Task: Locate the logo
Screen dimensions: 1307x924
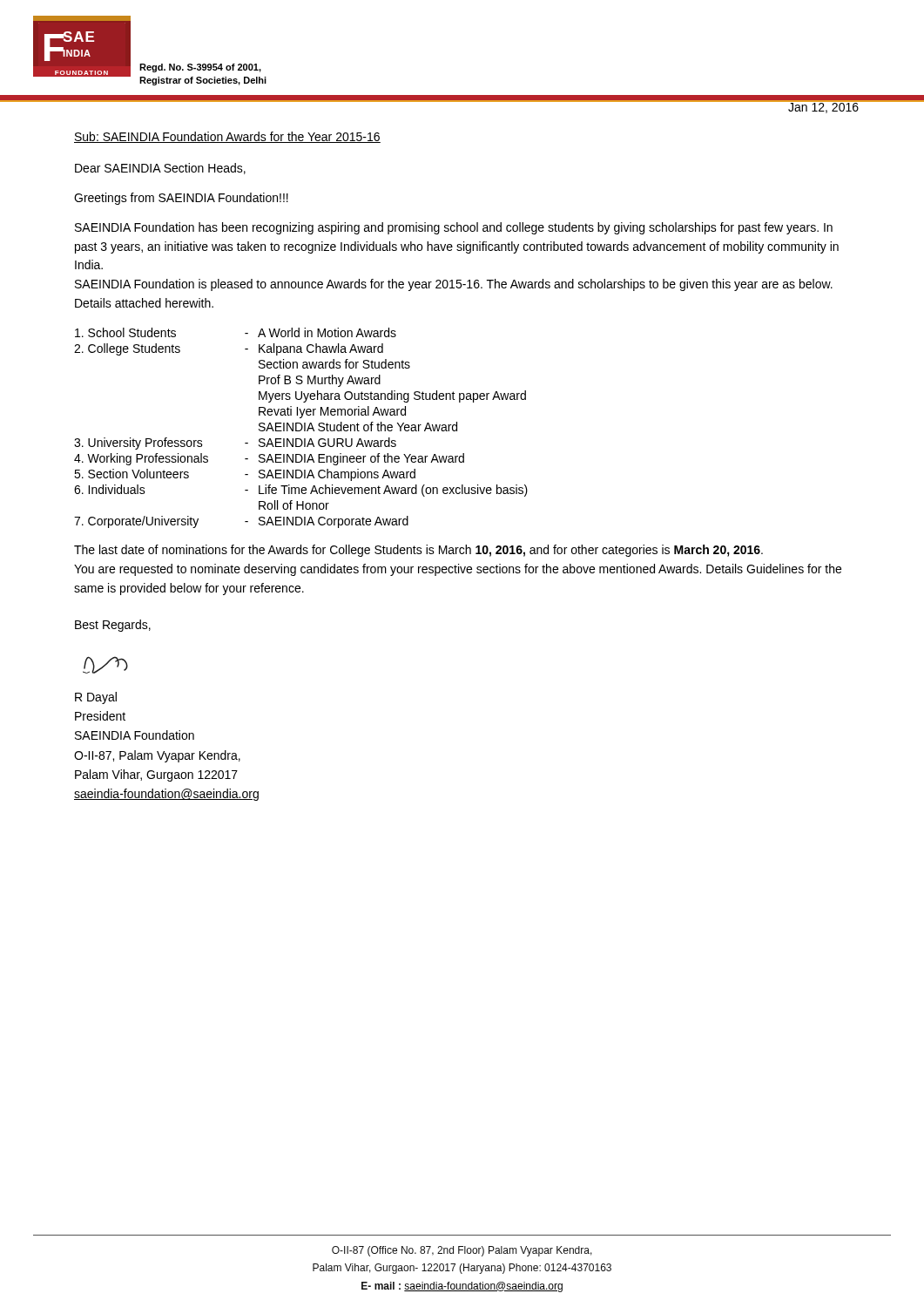Action: tap(82, 48)
